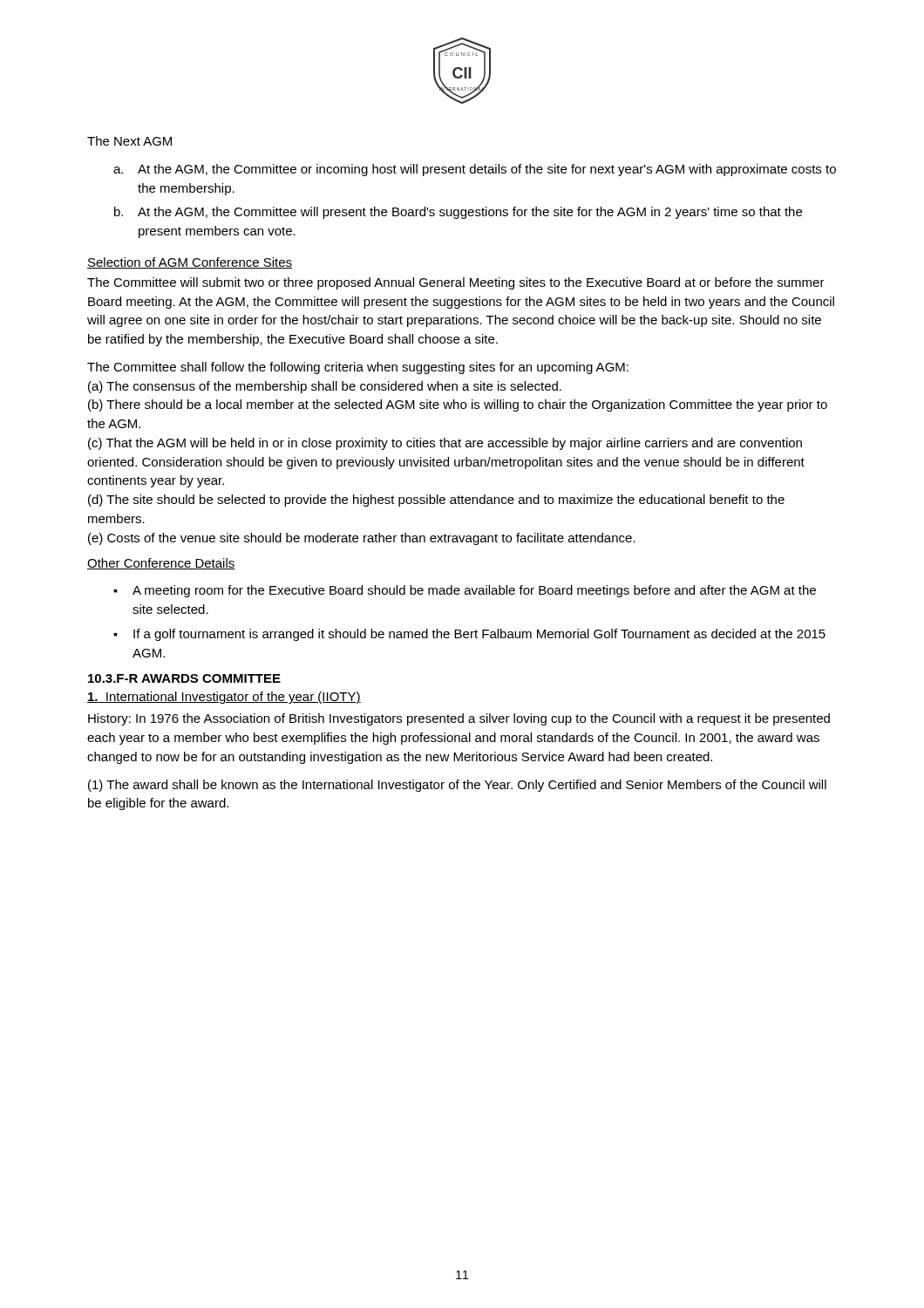Find the logo
The width and height of the screenshot is (924, 1308).
click(x=462, y=71)
